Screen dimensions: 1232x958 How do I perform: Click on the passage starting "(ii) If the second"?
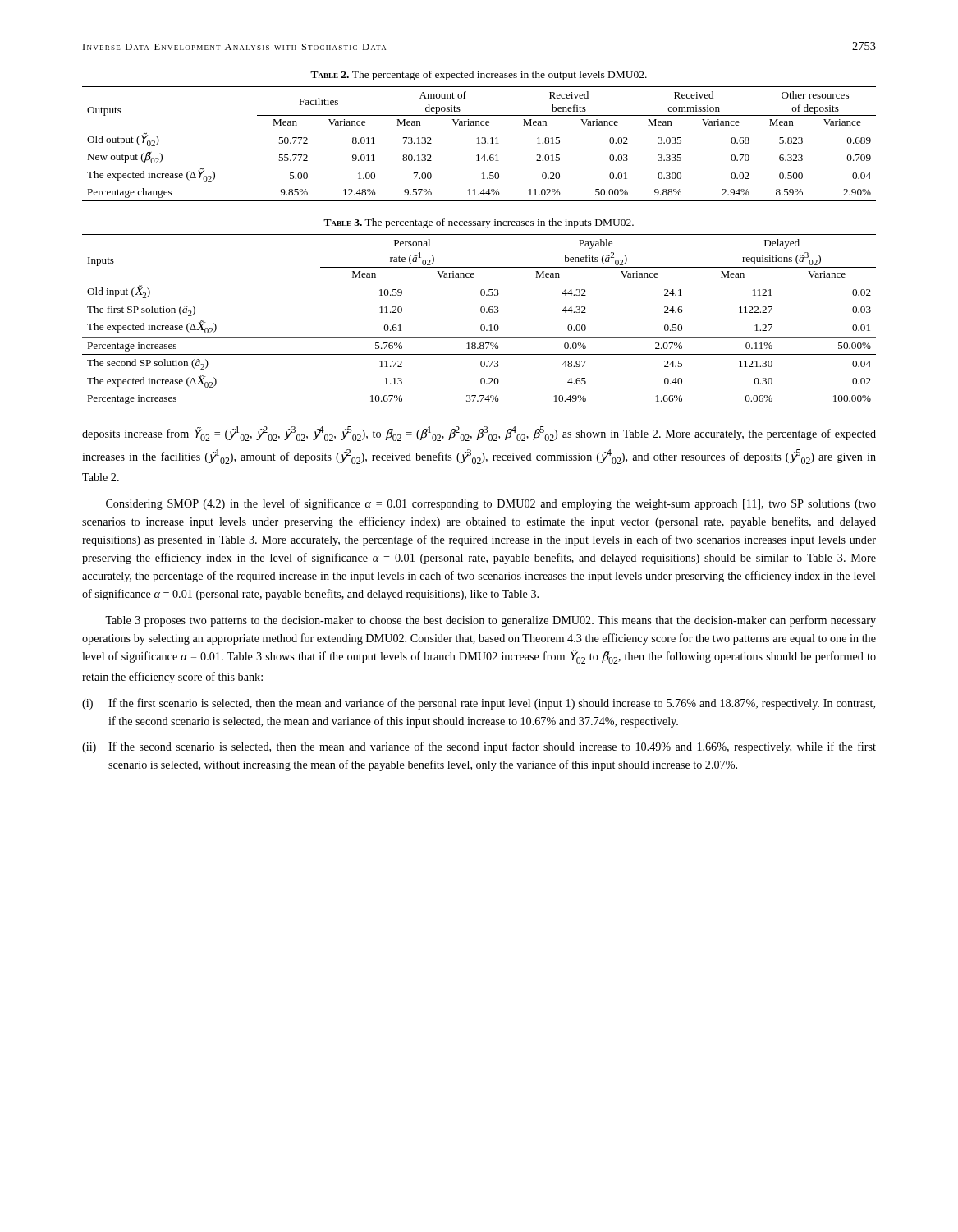(479, 756)
